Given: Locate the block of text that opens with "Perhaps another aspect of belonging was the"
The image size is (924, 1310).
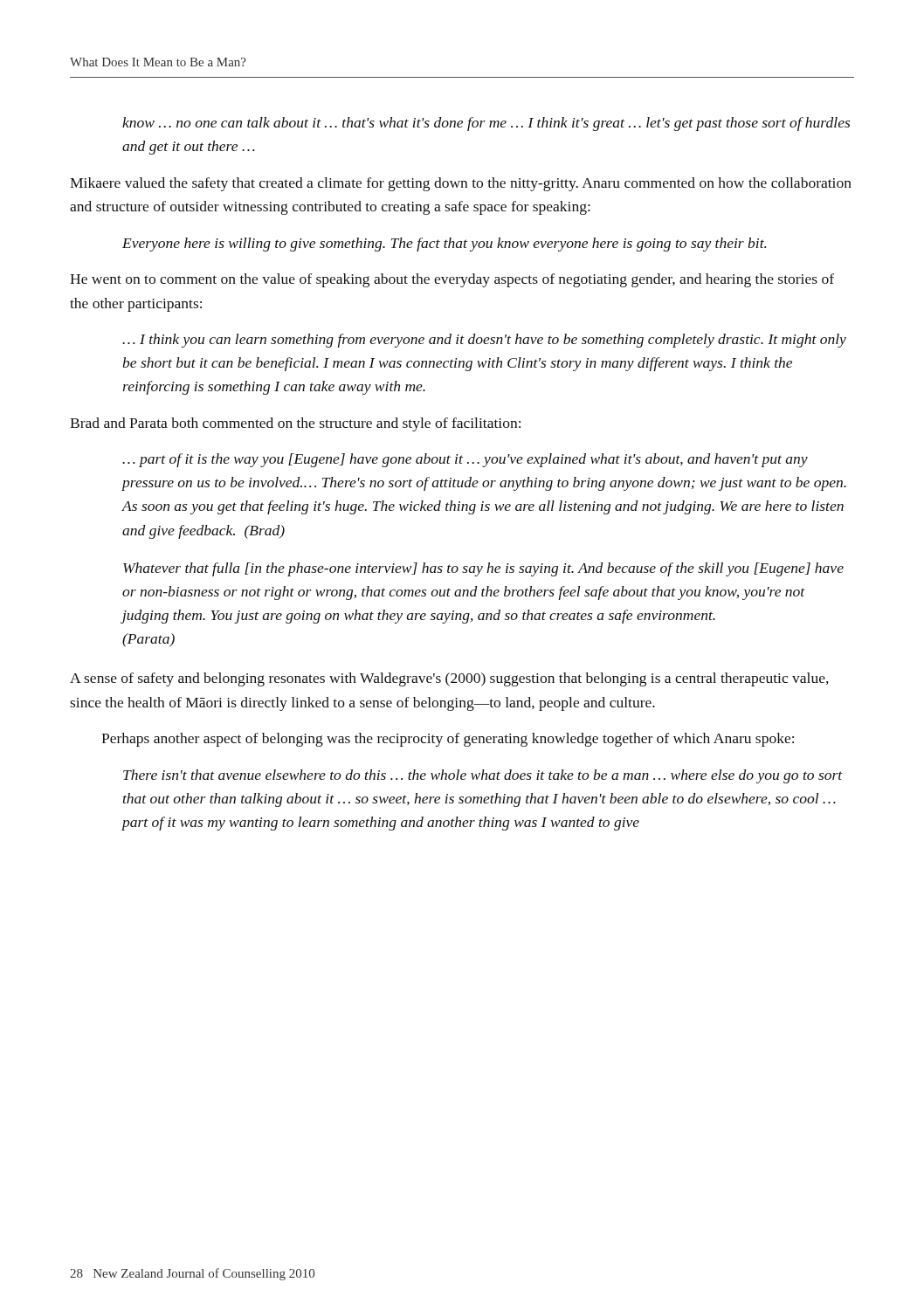Looking at the screenshot, I should click(448, 738).
